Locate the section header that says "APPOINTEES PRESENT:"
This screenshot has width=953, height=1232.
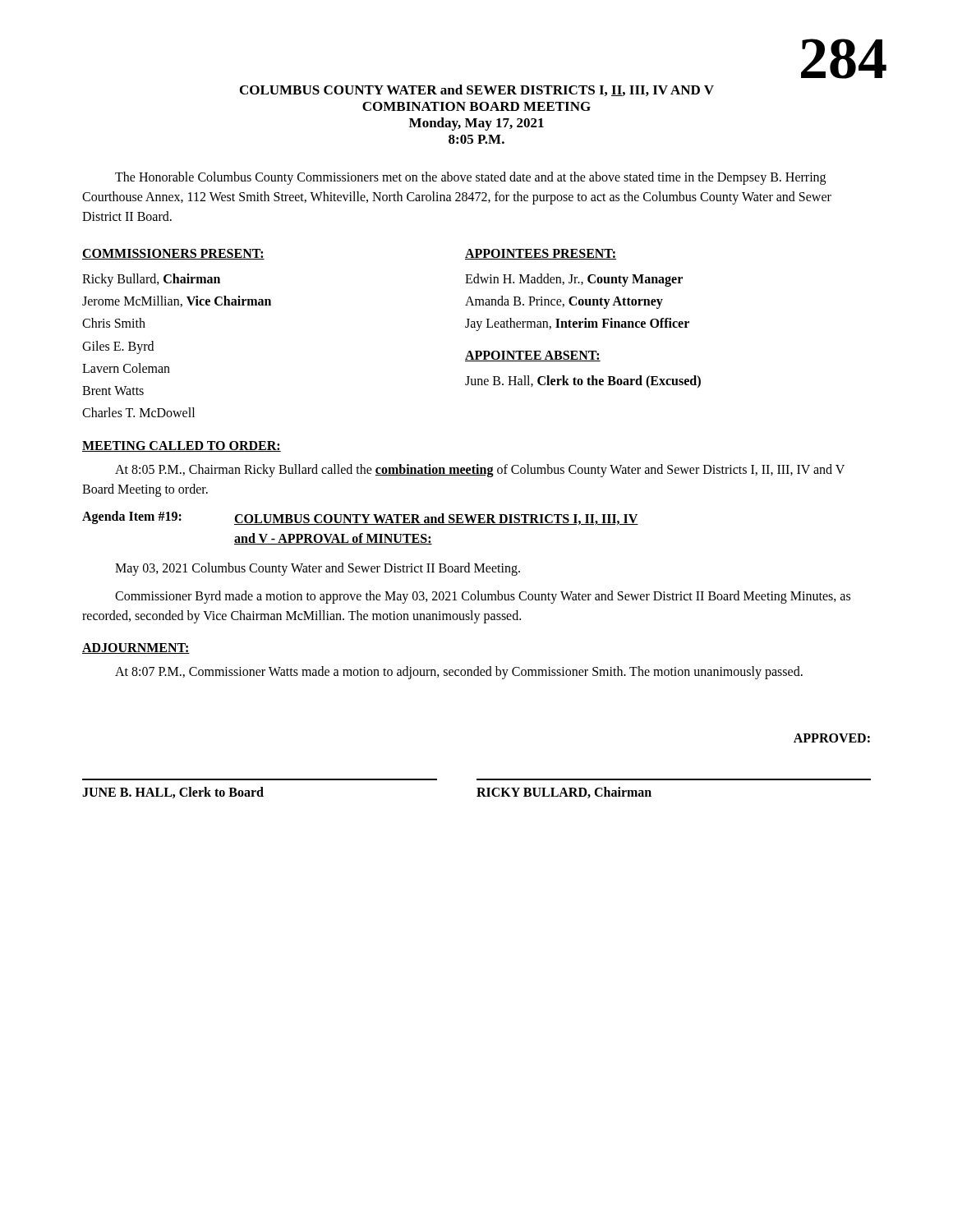[x=541, y=253]
